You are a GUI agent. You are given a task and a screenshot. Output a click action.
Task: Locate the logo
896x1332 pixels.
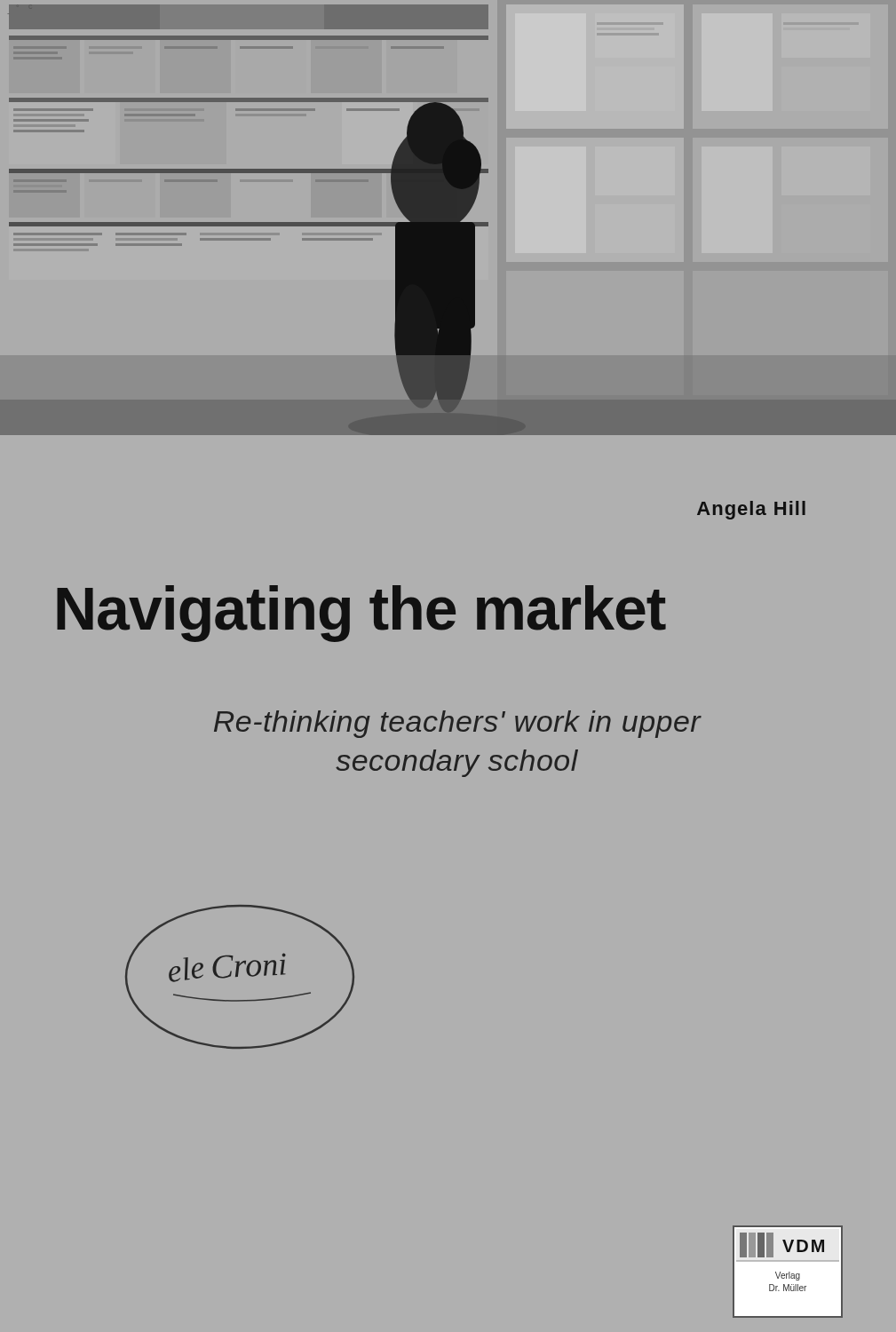[x=788, y=1272]
